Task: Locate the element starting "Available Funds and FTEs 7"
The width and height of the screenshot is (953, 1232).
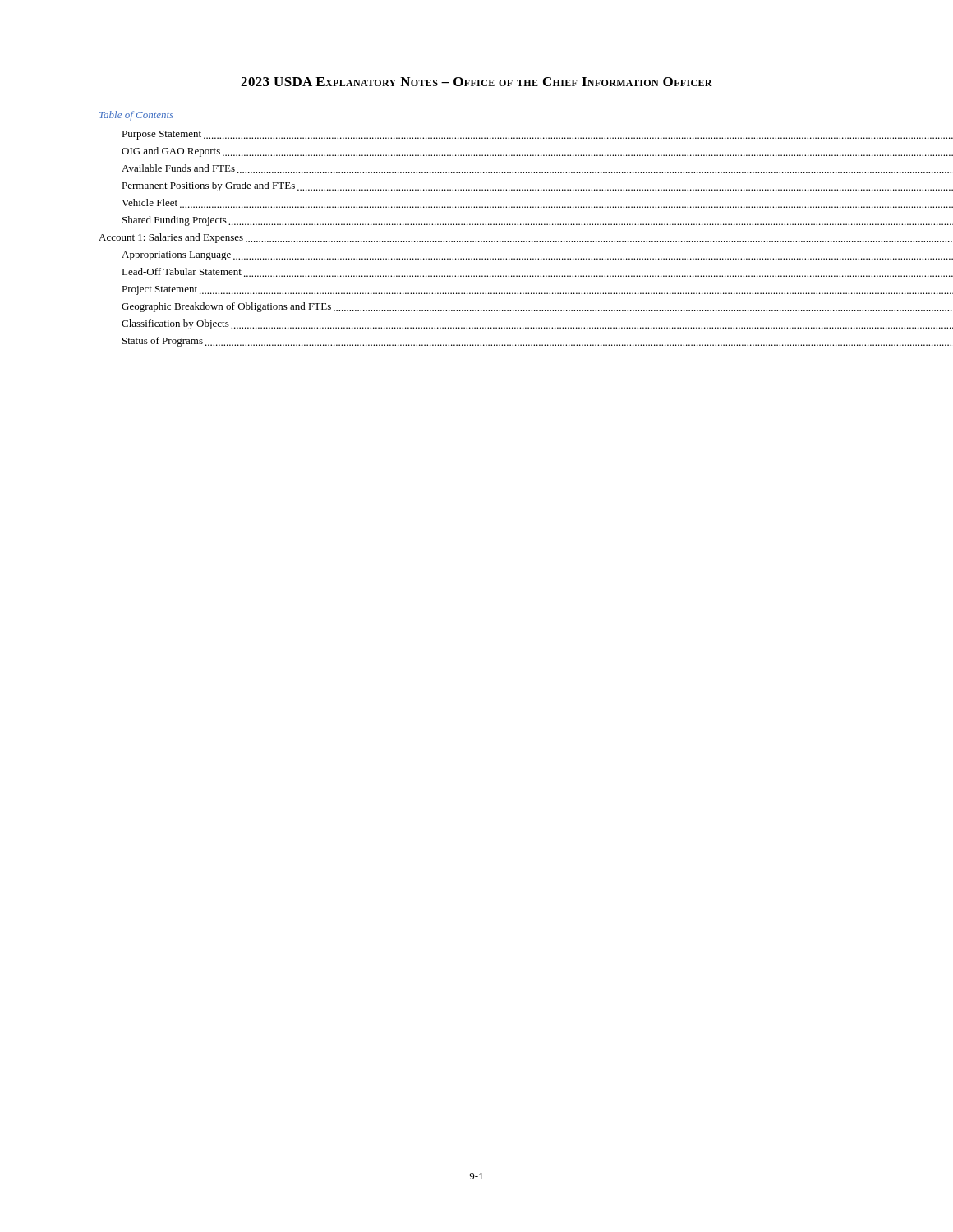Action: tap(476, 168)
